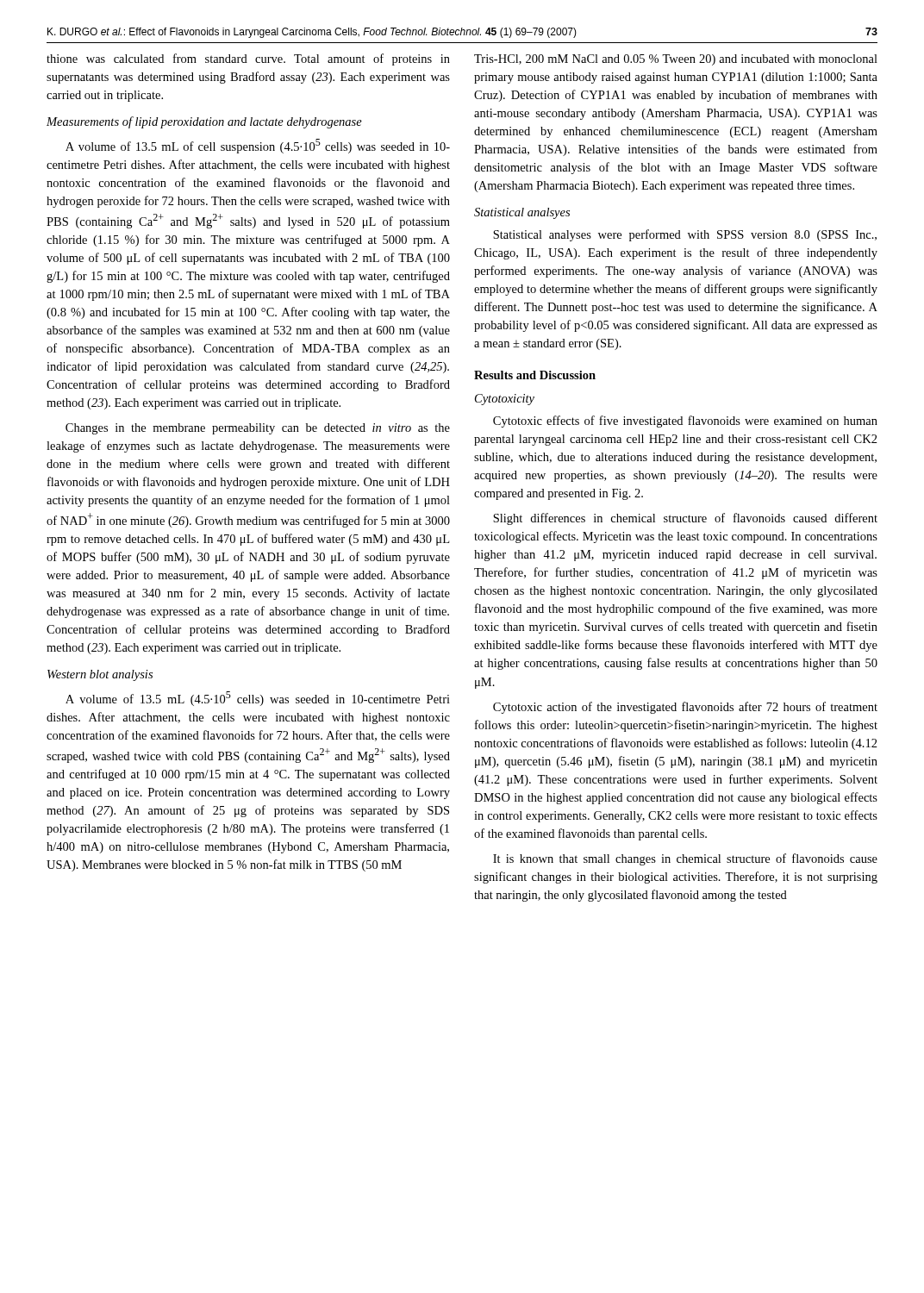Screen dimensions: 1293x924
Task: Select the text block that reads "thione was calculated from standard curve. Total"
Action: click(x=248, y=77)
